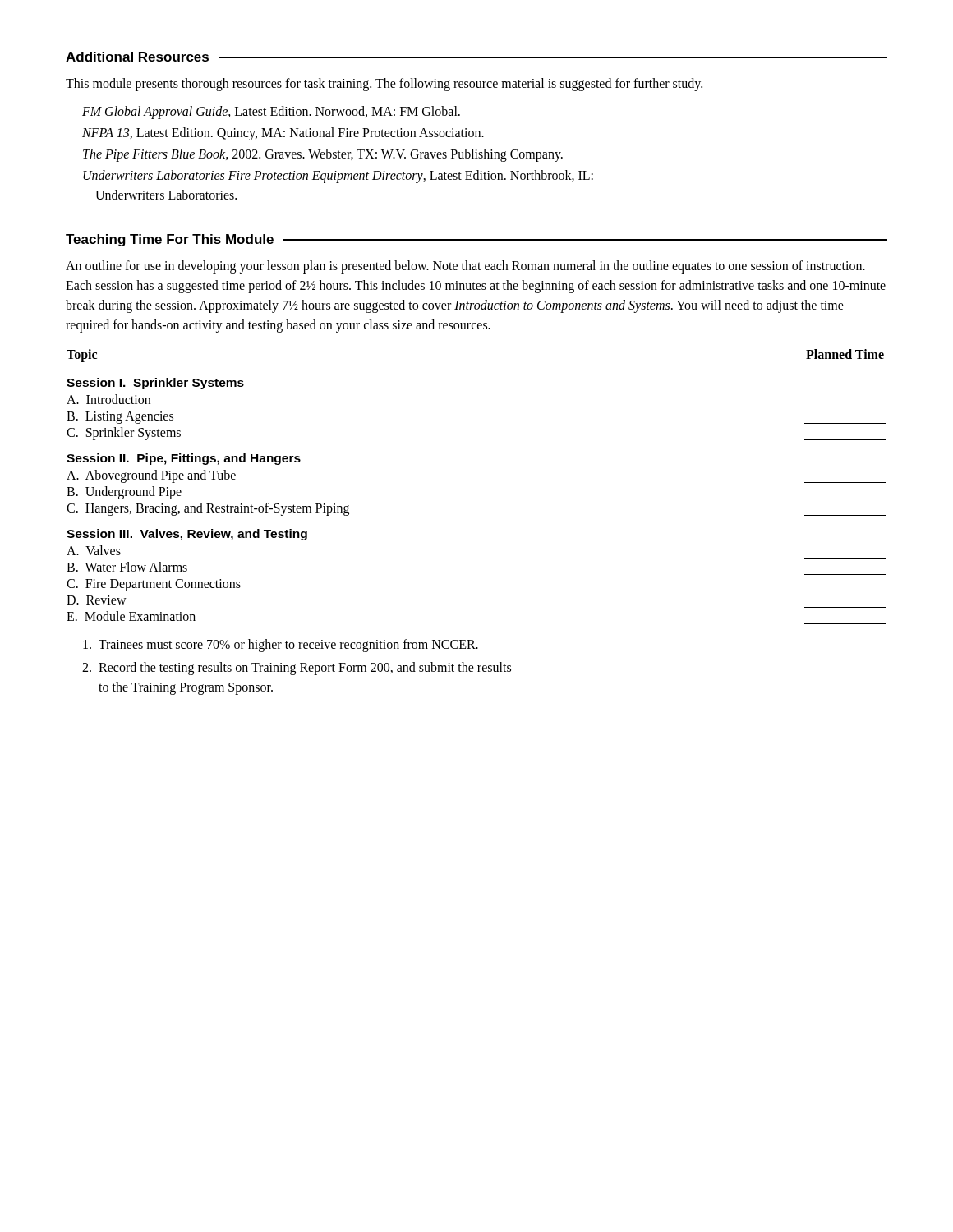This screenshot has width=953, height=1232.
Task: Navigate to the passage starting "Trainees must score 70% or"
Action: pyautogui.click(x=280, y=644)
